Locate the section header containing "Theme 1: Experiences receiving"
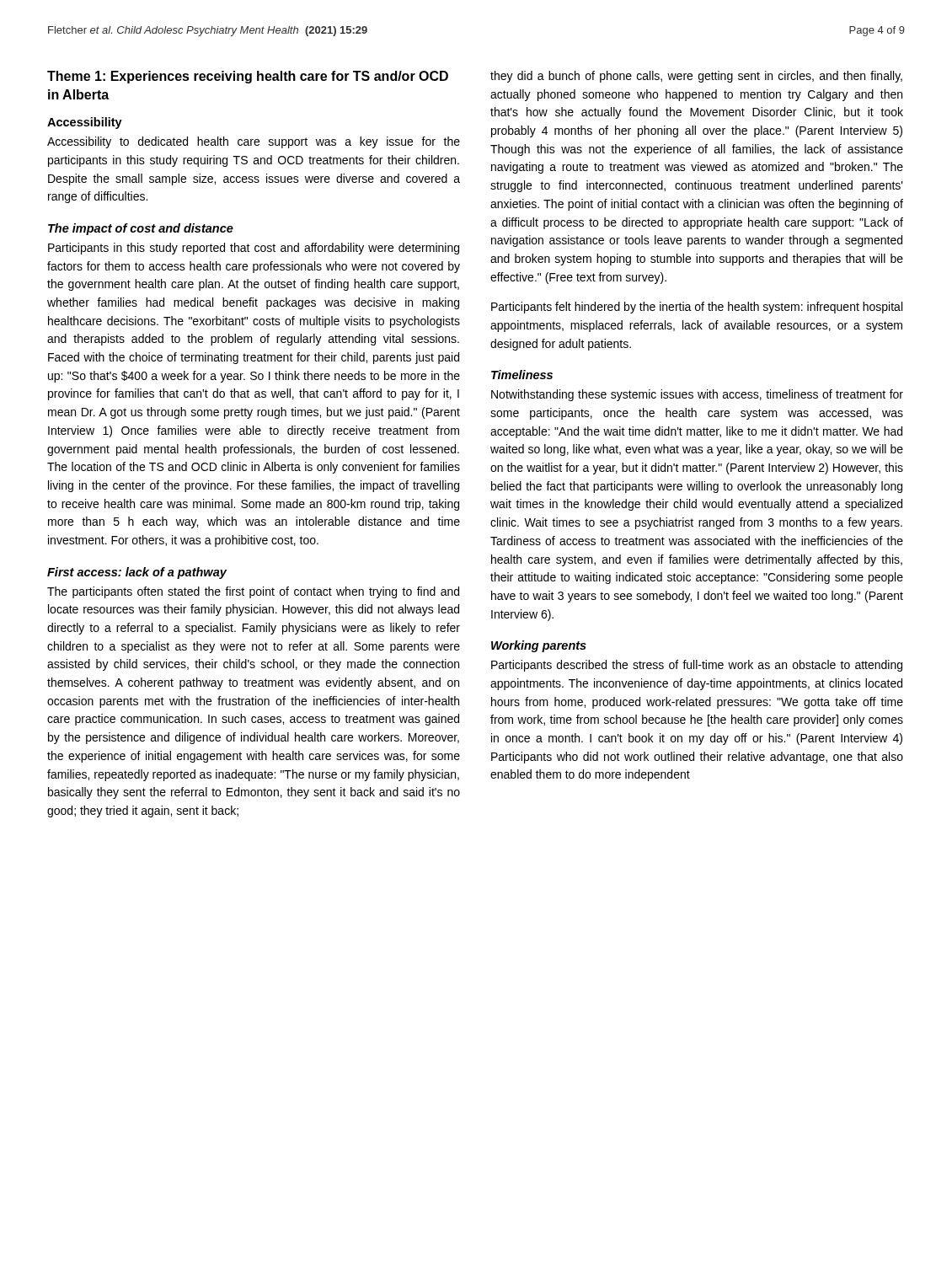Image resolution: width=952 pixels, height=1264 pixels. tap(254, 86)
